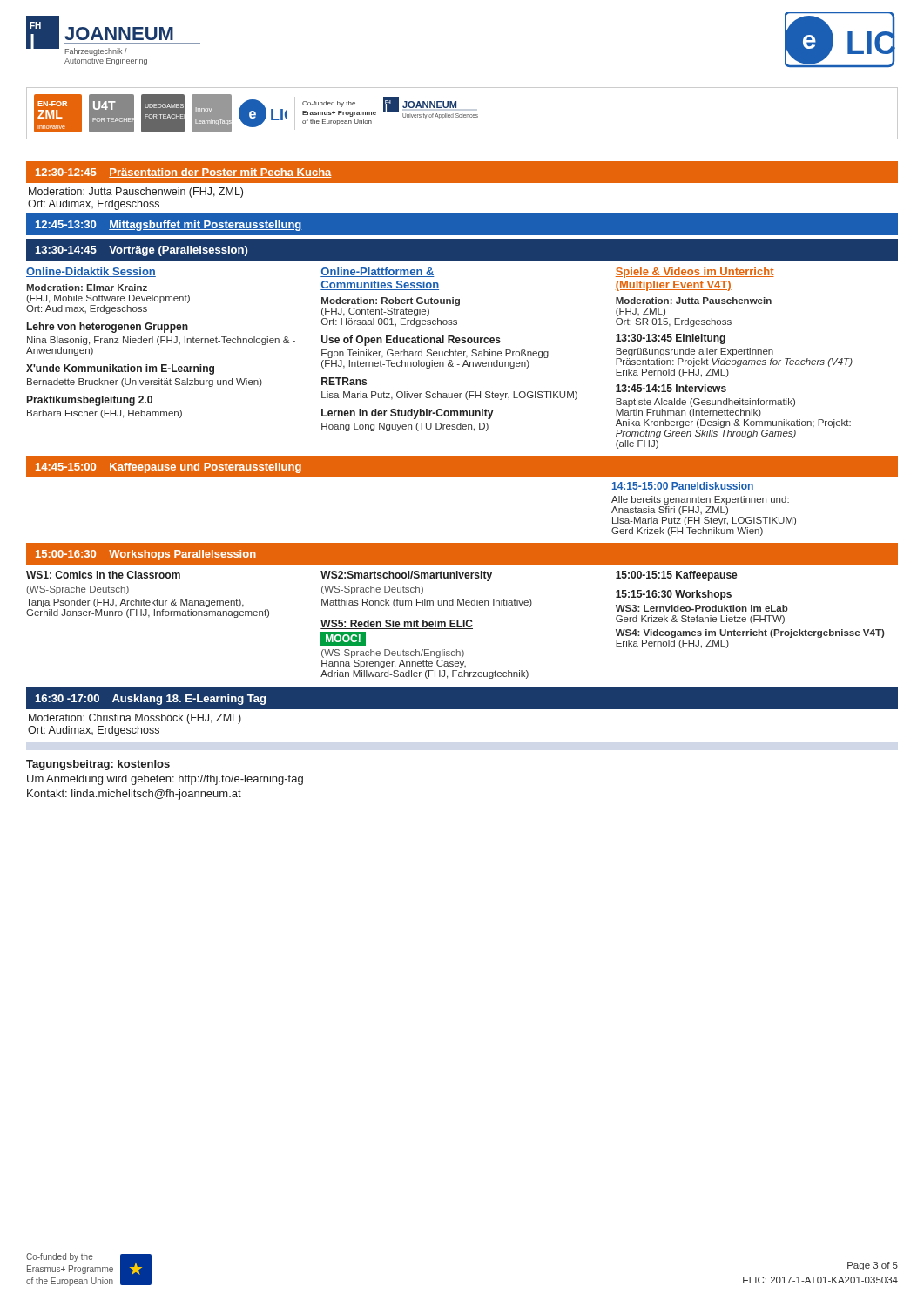Select the text block starting "12:30-12:45 Präsentation der Poster mit"

point(183,172)
